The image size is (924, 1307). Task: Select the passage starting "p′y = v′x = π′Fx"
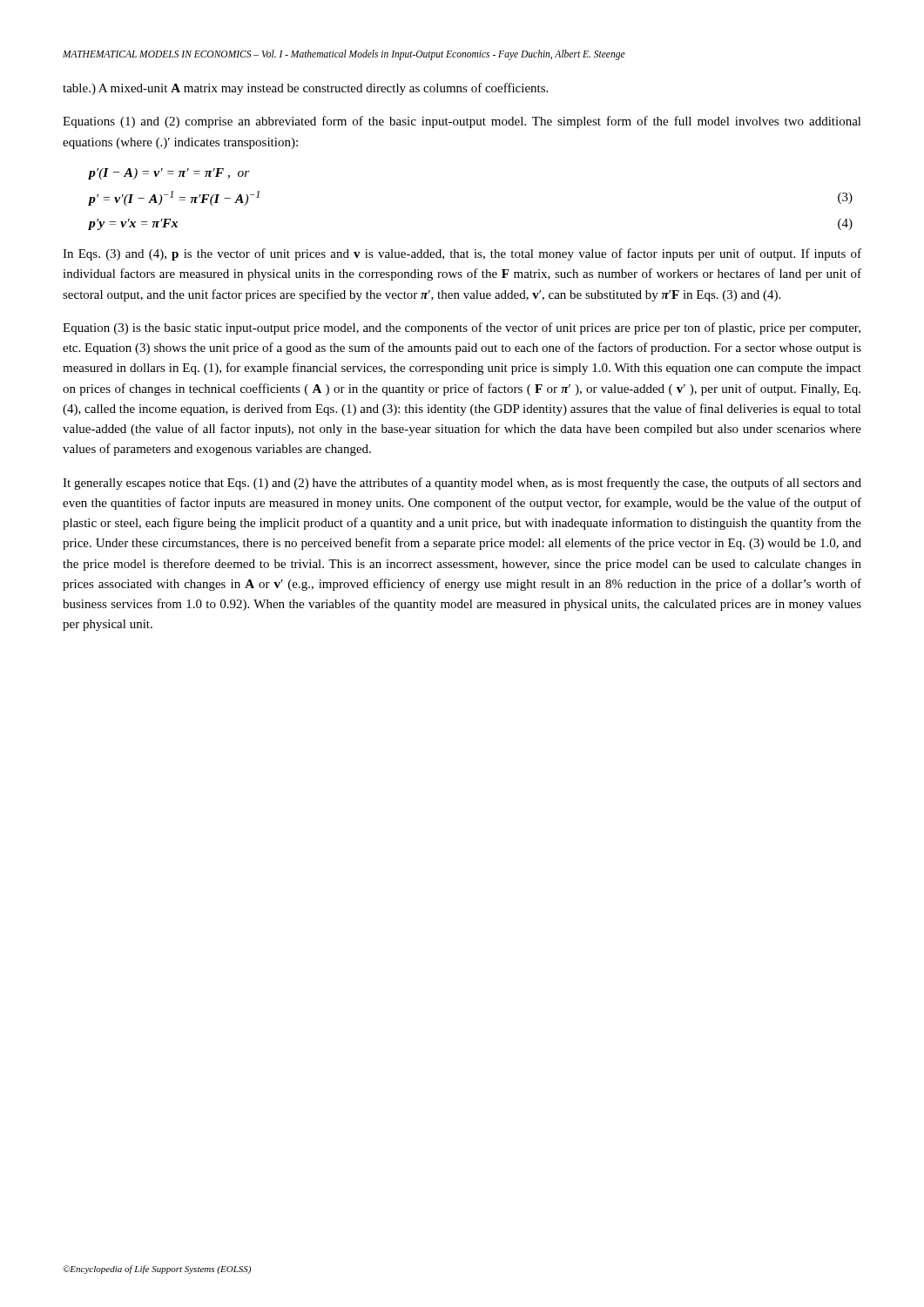(x=132, y=224)
